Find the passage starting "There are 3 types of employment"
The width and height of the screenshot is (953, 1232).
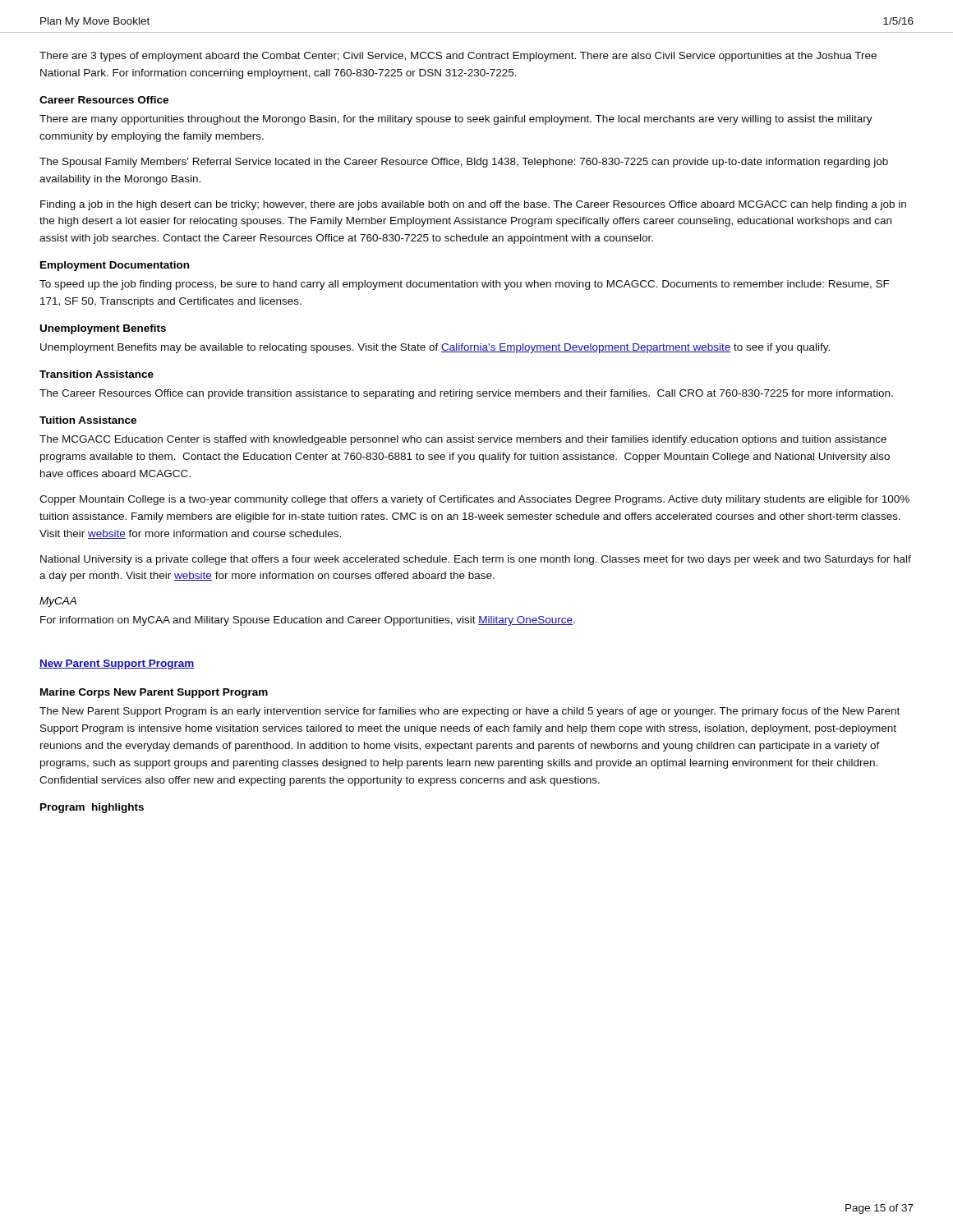(x=458, y=64)
